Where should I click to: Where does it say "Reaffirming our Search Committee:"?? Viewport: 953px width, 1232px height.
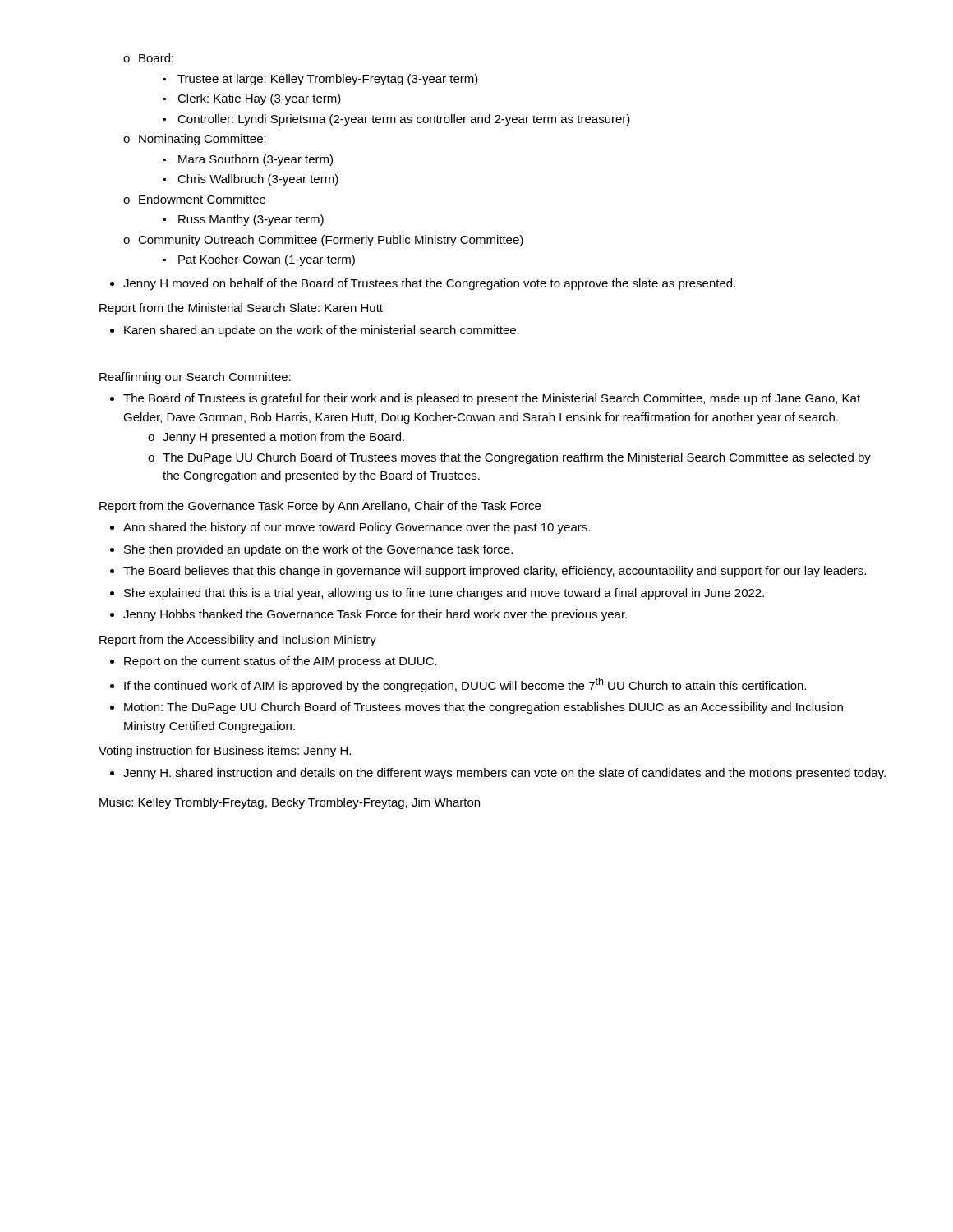coord(195,376)
